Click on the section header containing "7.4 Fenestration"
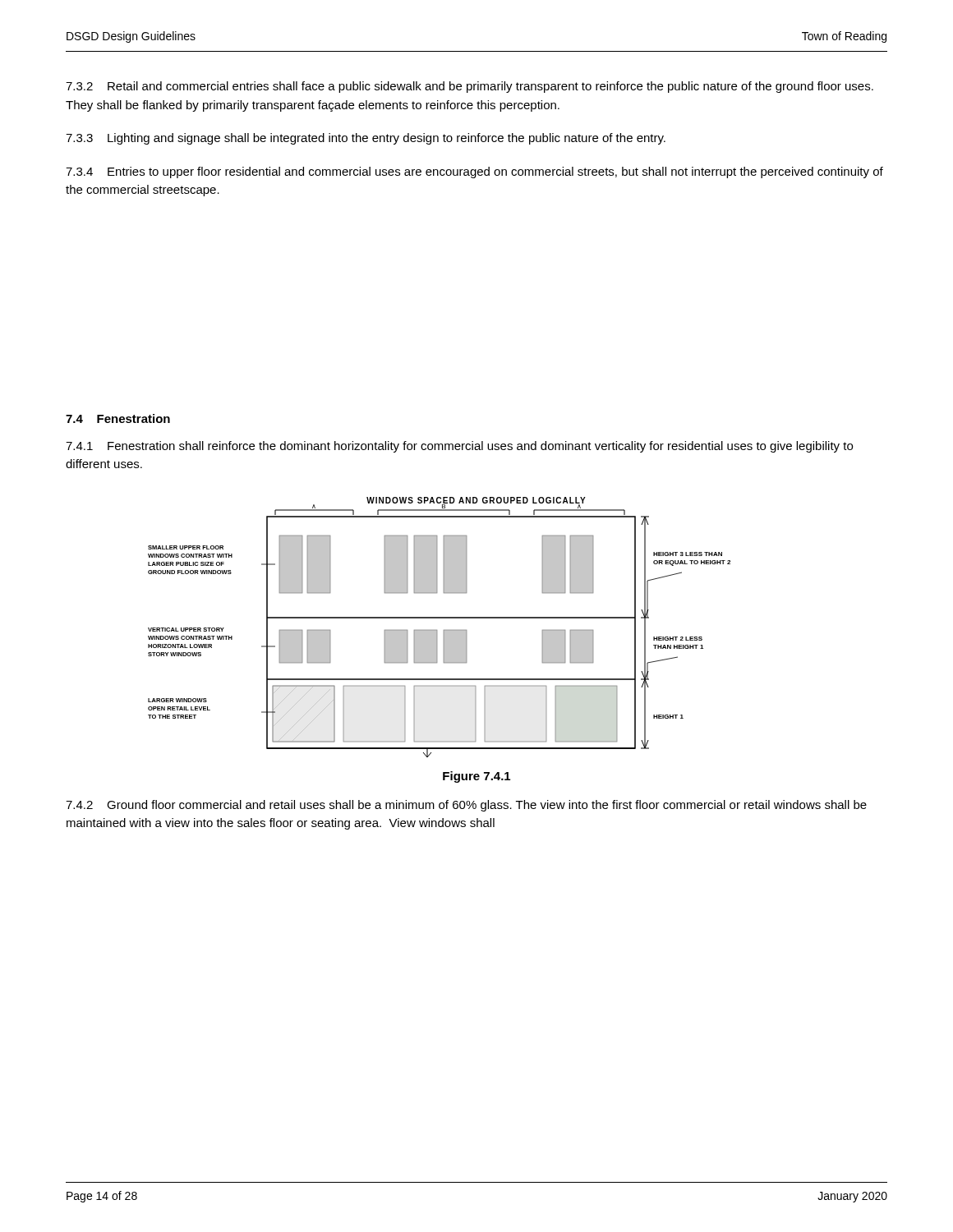Screen dimensions: 1232x953 click(x=118, y=418)
